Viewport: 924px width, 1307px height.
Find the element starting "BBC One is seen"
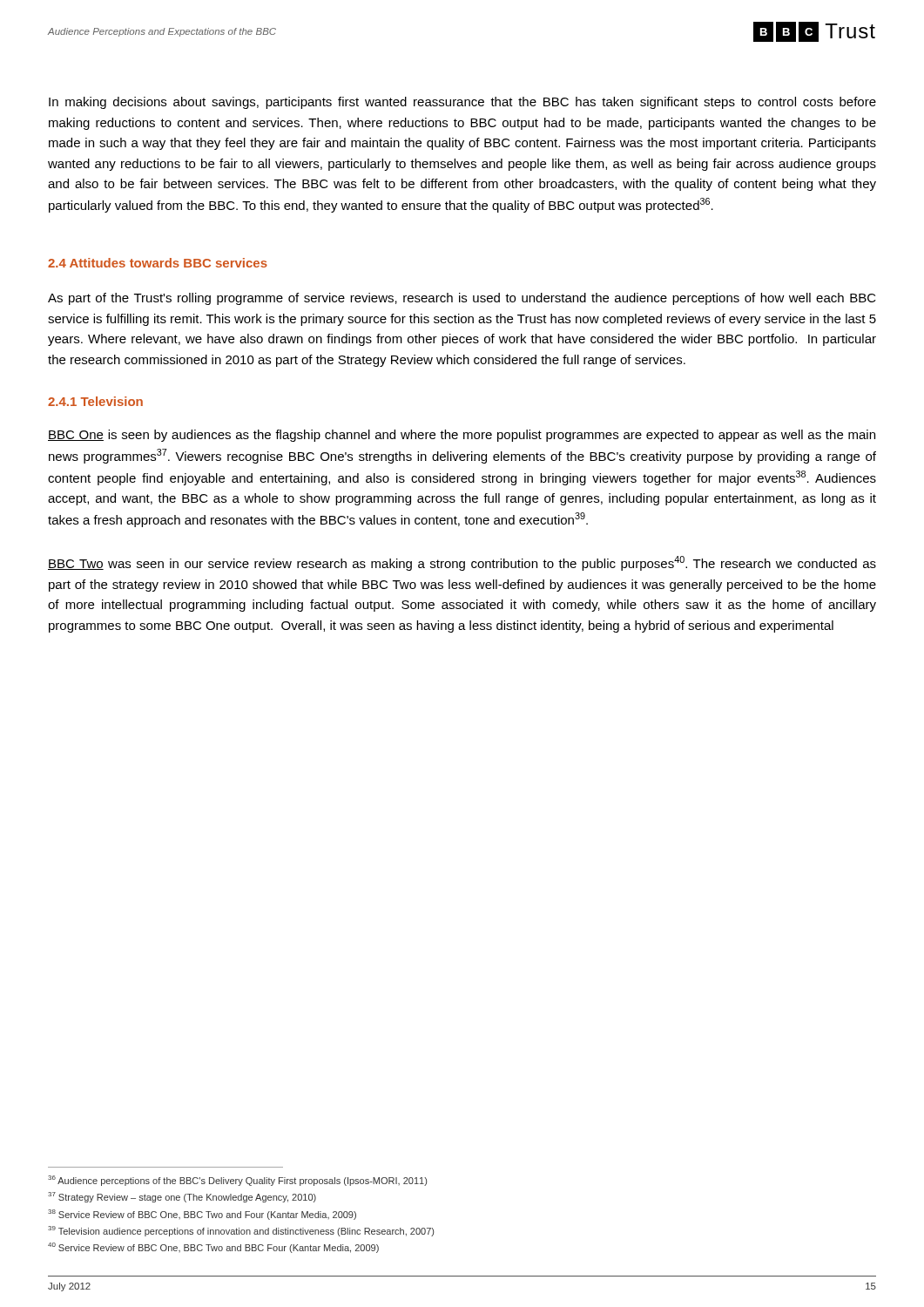click(462, 477)
